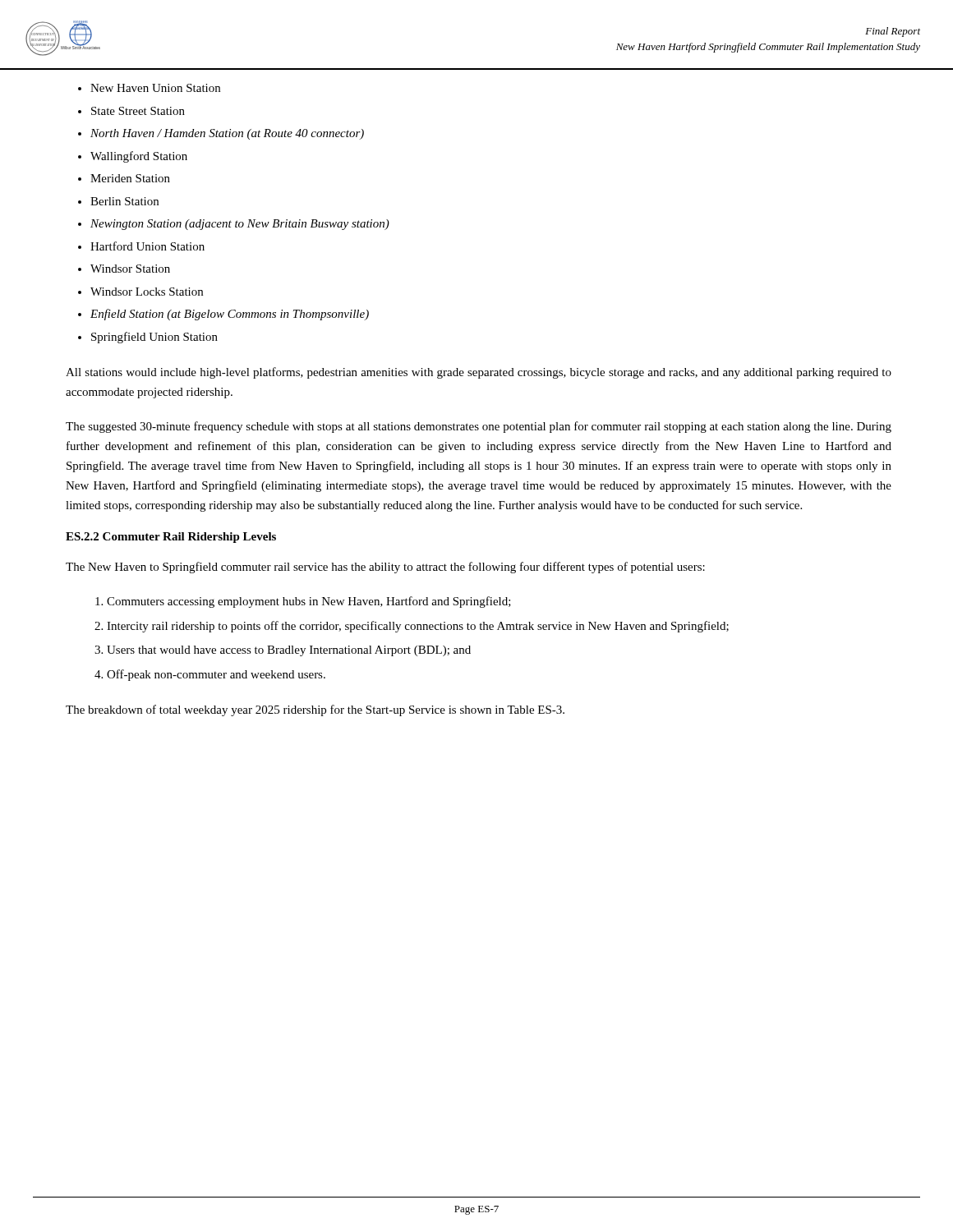Click on the block starting "Users that would"
953x1232 pixels.
point(289,650)
